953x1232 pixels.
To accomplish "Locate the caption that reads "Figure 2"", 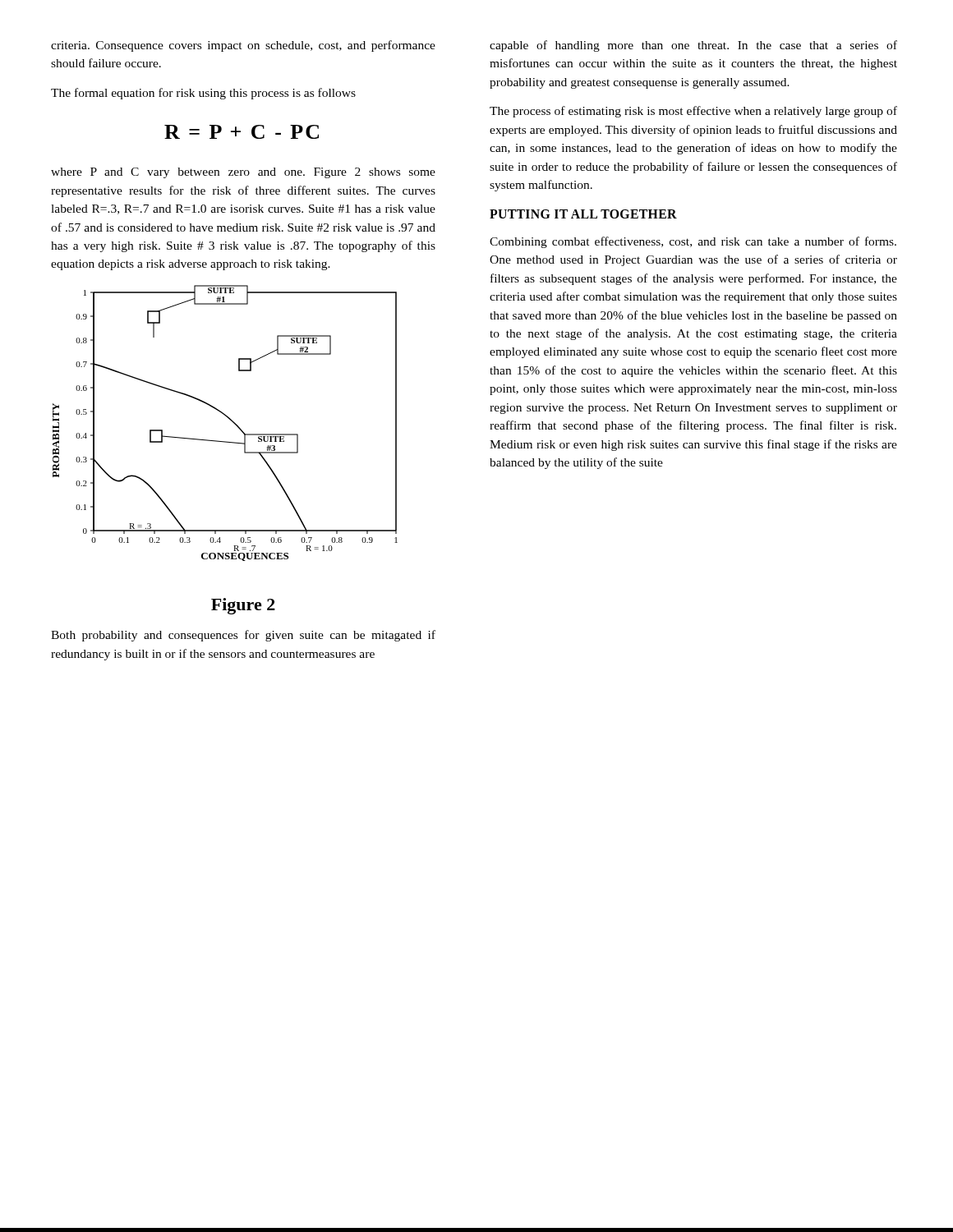I will coord(243,604).
